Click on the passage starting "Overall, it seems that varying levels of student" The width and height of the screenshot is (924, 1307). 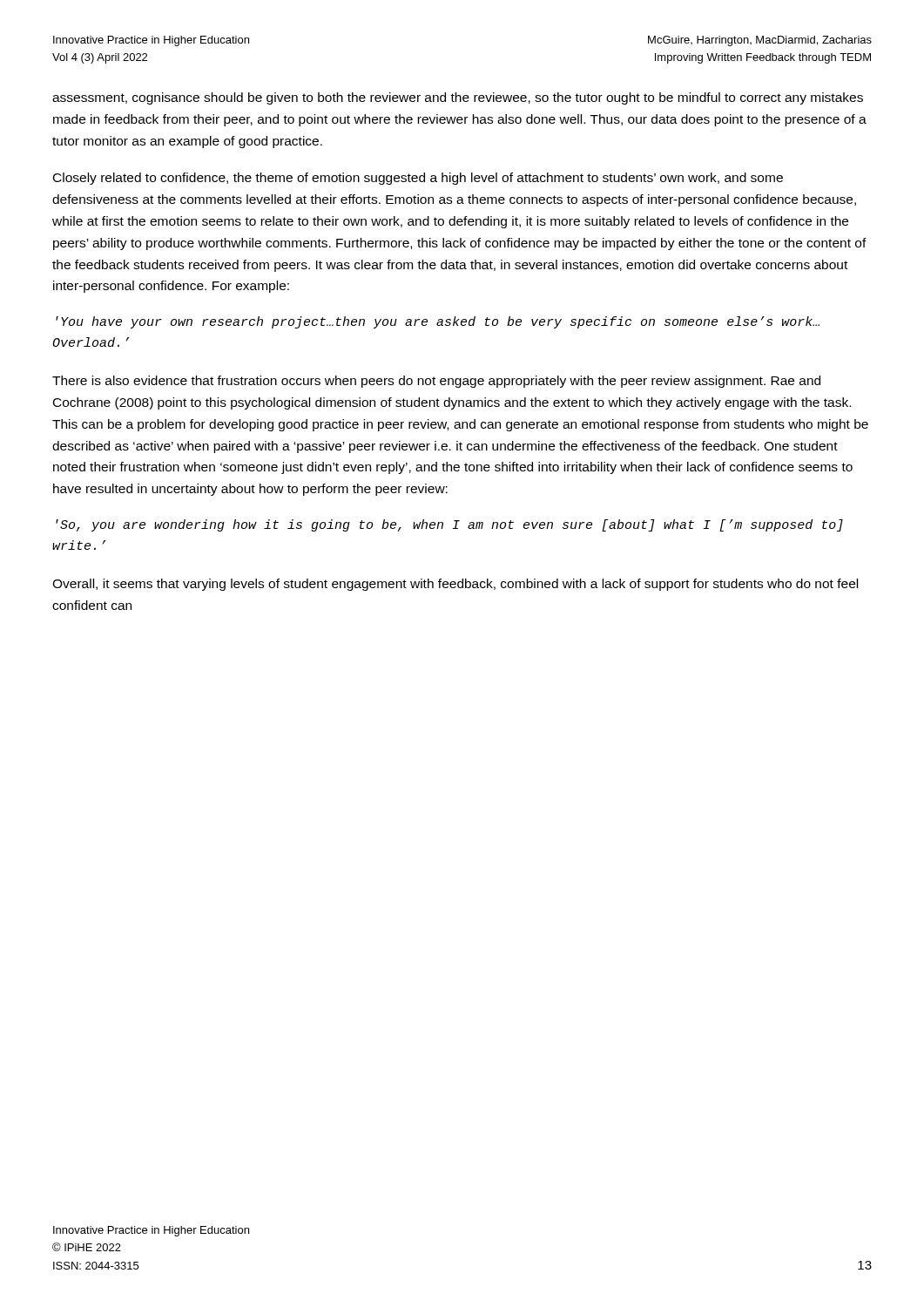(462, 595)
